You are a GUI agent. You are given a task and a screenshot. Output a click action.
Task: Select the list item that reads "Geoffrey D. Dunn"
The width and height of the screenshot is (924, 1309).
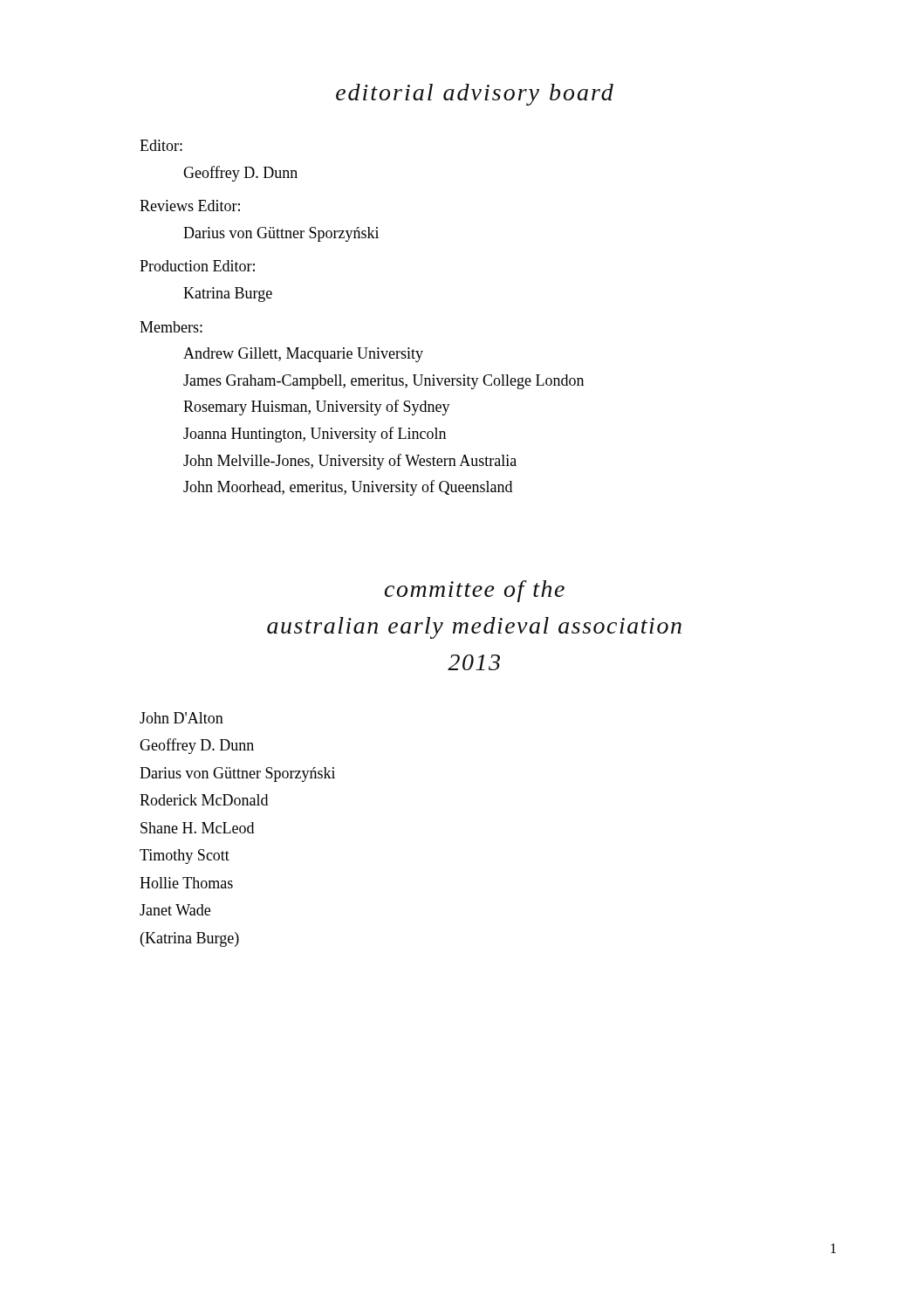tap(197, 745)
